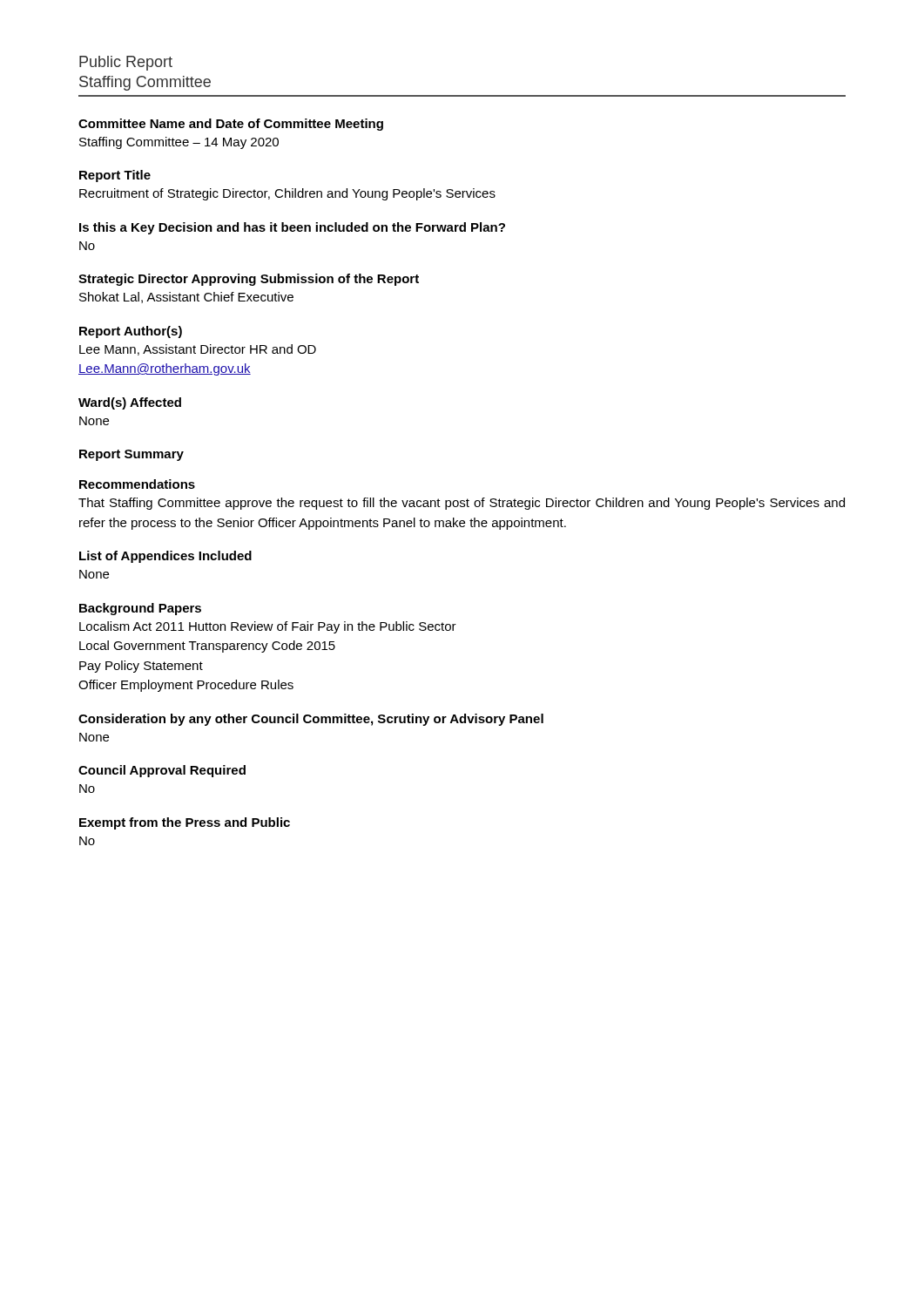Locate the text starting "Consideration by any other Council Committee,"
The image size is (924, 1307).
tap(462, 718)
